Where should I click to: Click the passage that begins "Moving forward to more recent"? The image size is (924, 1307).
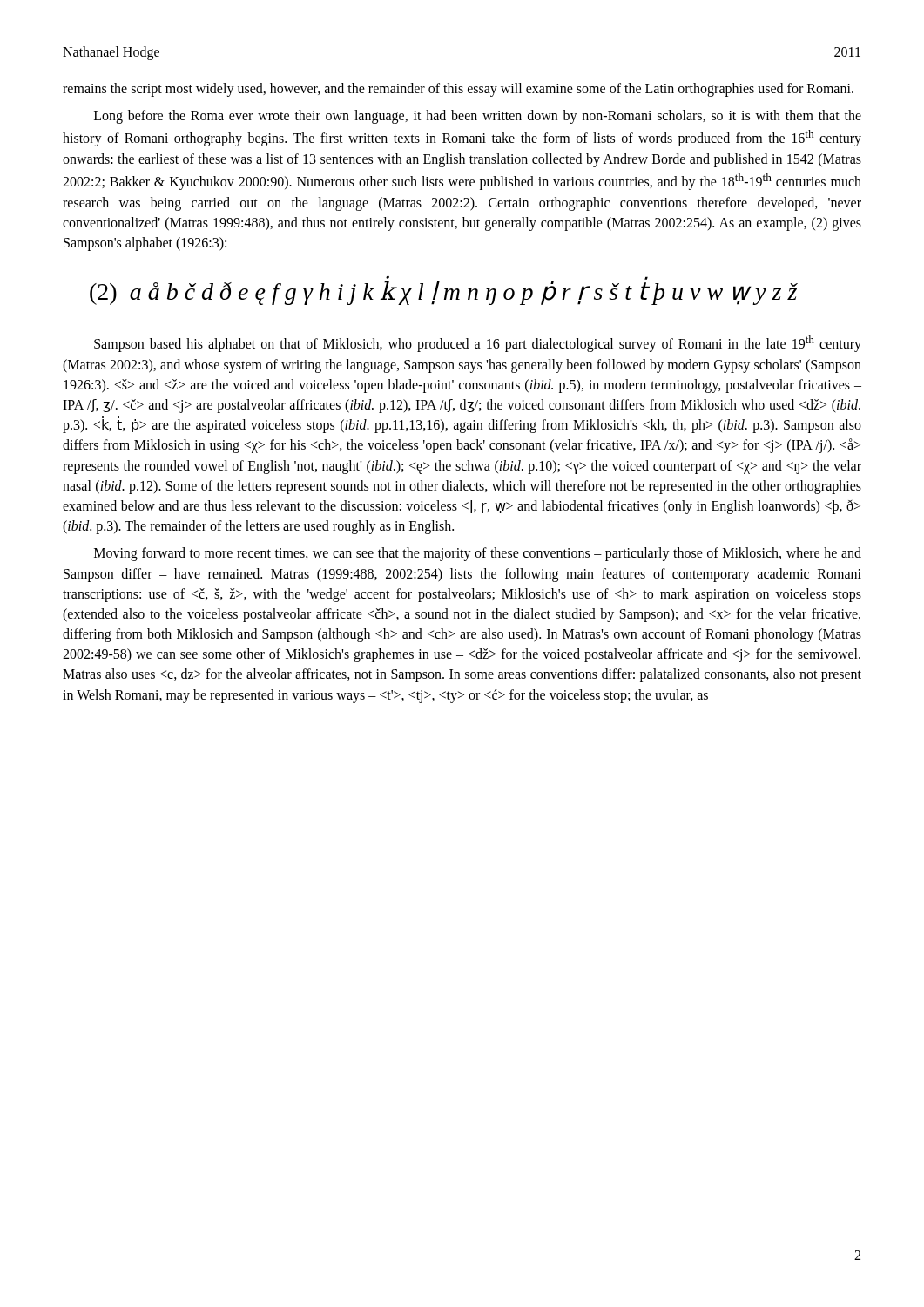[462, 624]
